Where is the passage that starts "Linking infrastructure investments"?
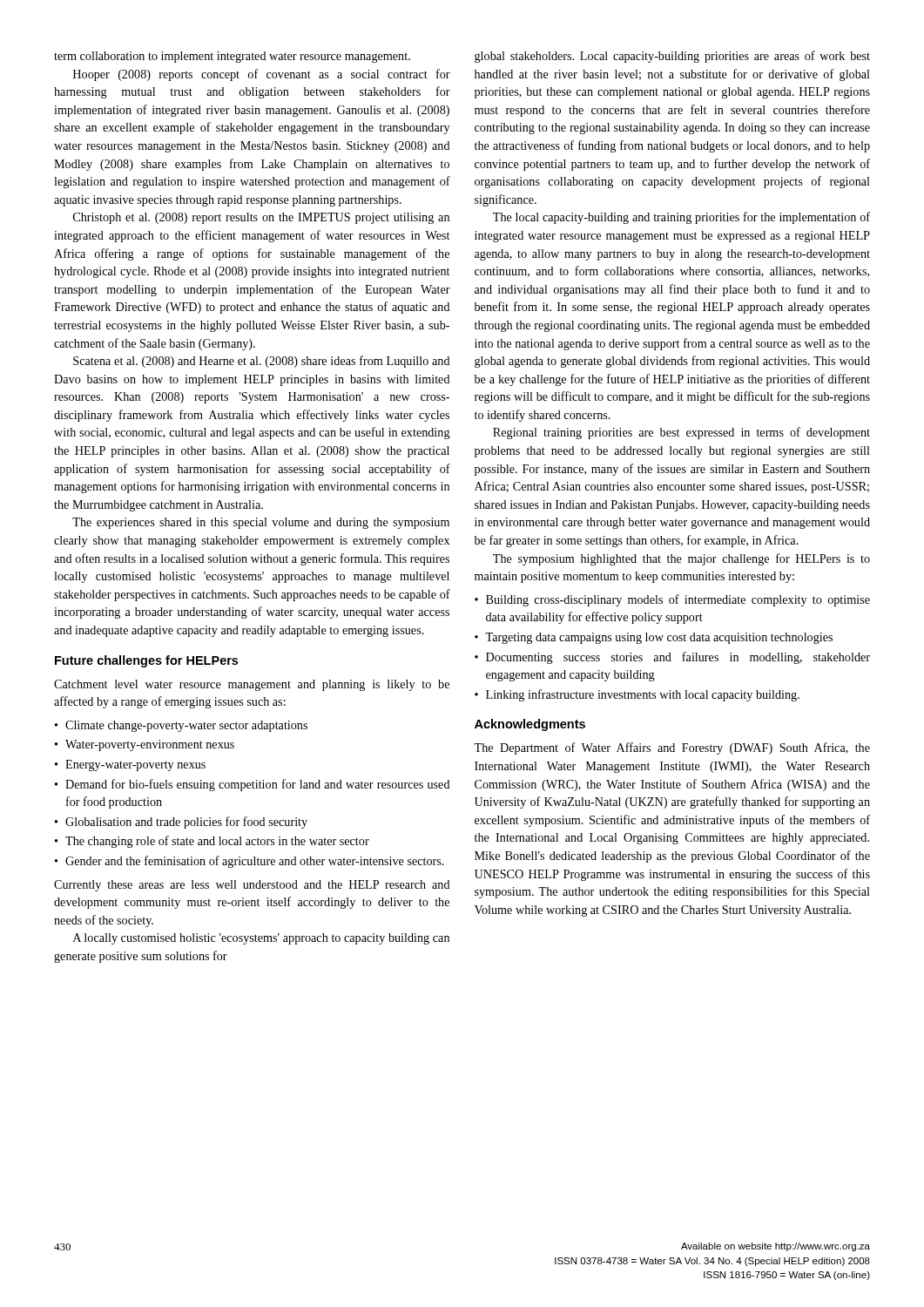 pyautogui.click(x=643, y=694)
